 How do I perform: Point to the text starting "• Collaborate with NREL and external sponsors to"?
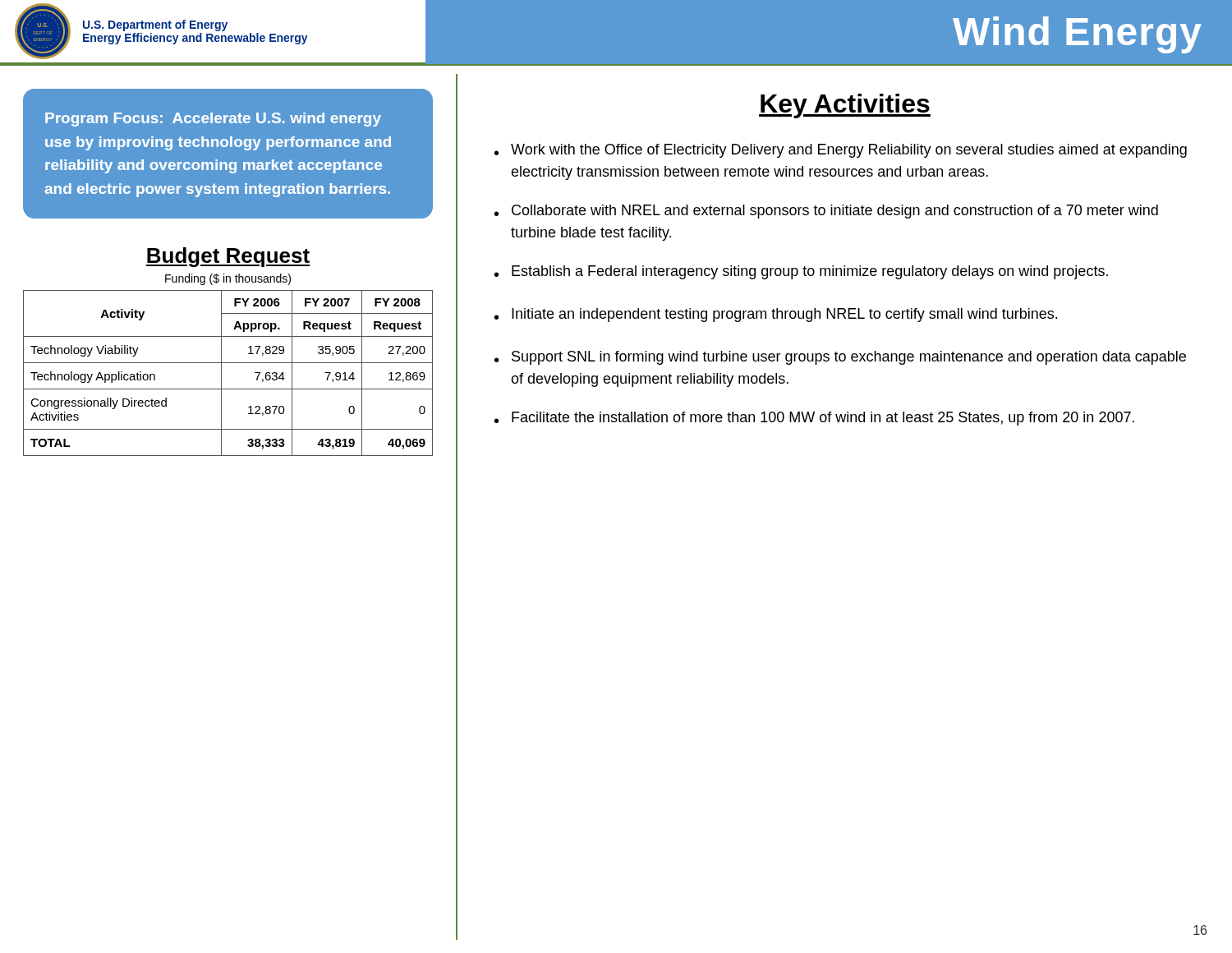click(x=845, y=222)
